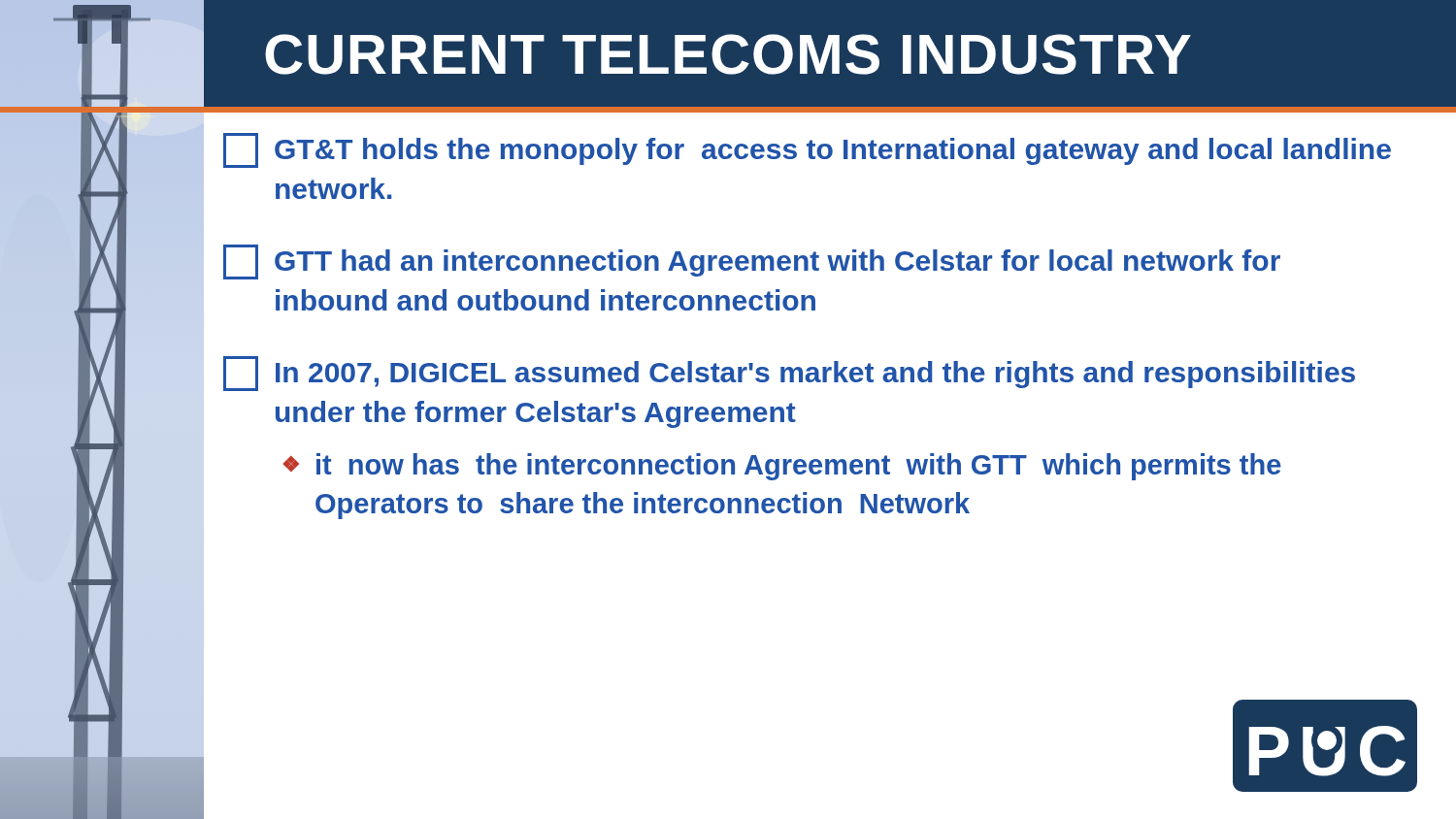Click on the photo

(102, 410)
